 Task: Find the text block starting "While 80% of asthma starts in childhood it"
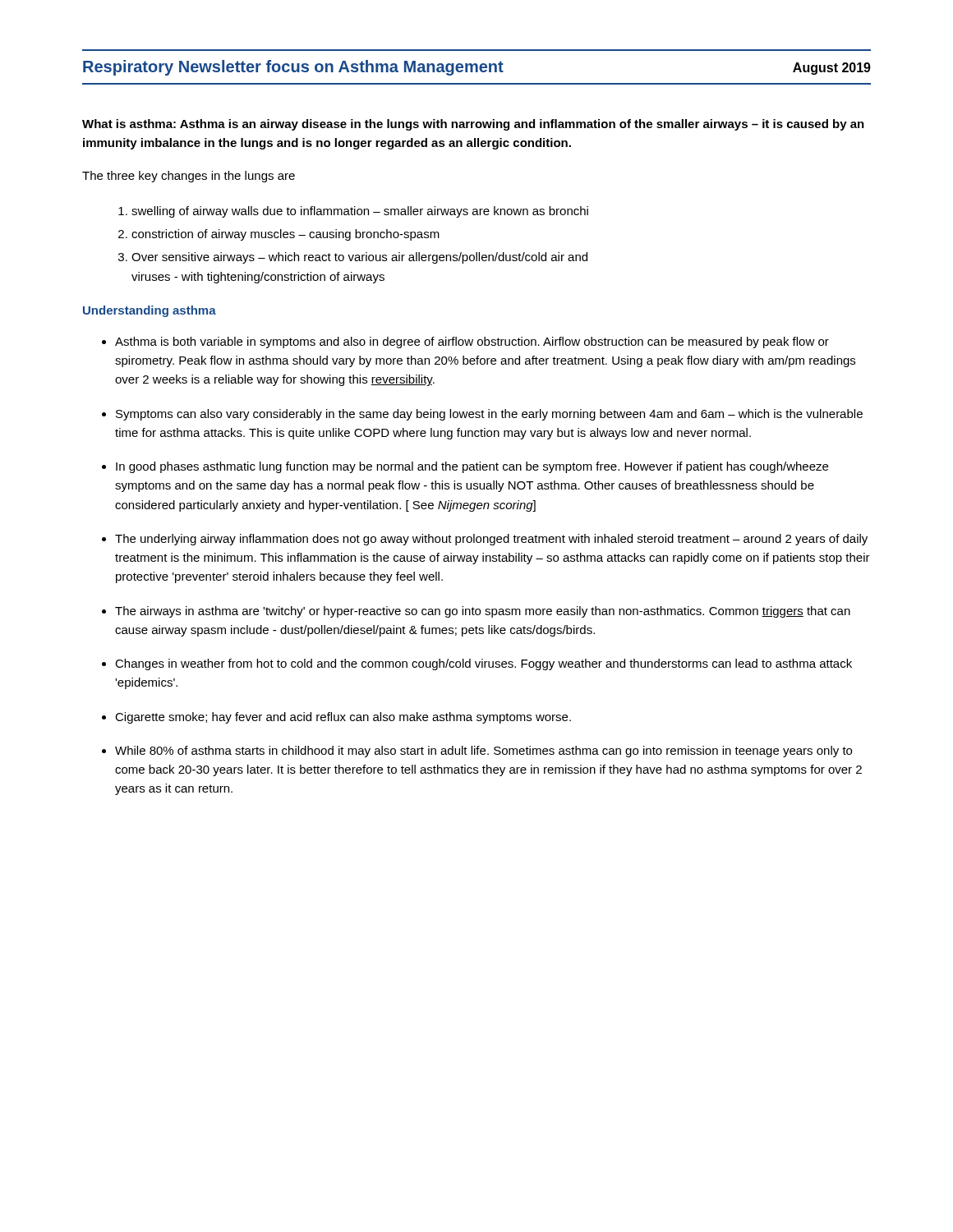click(489, 769)
